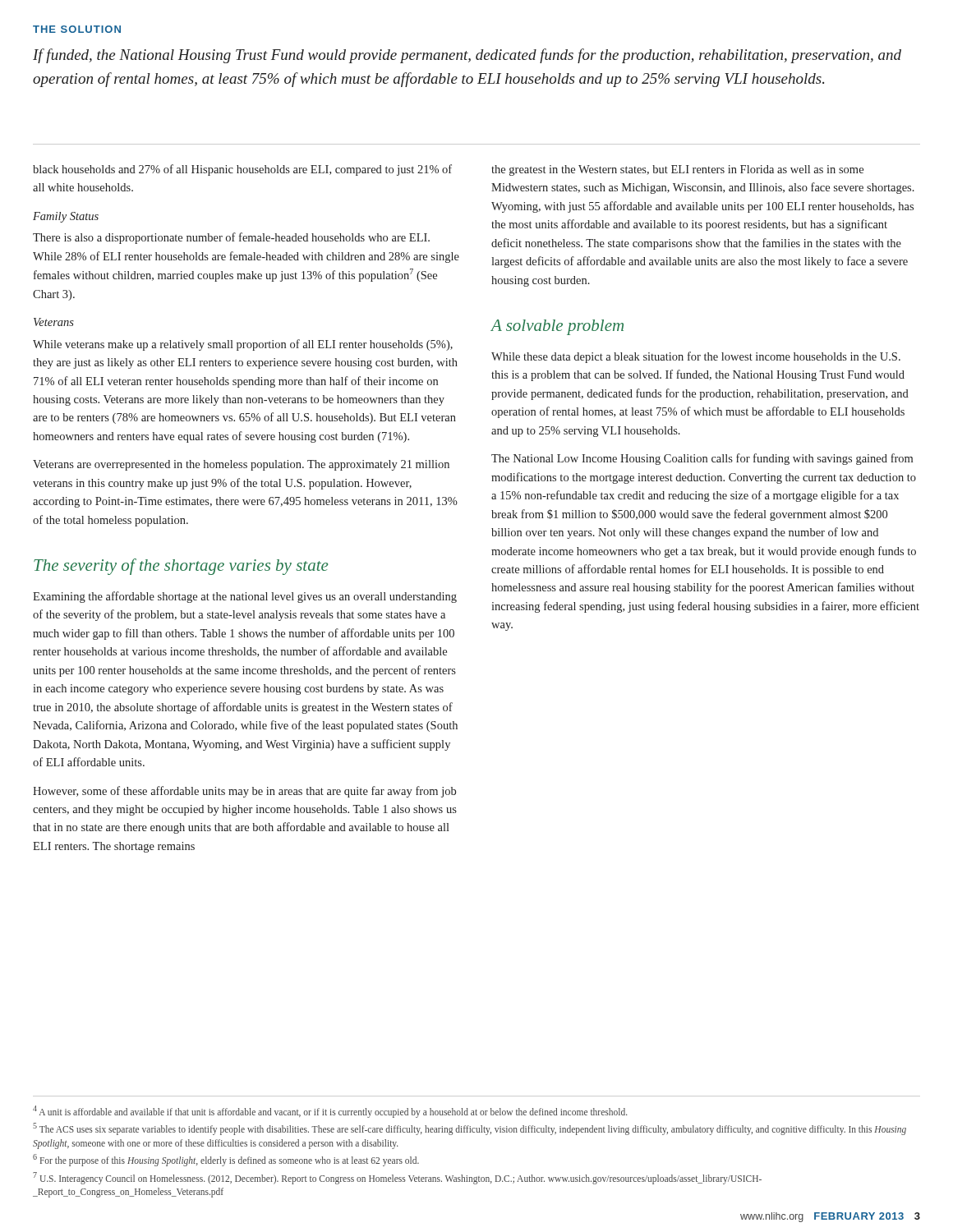Click where it says "A solvable problem"

pos(558,325)
